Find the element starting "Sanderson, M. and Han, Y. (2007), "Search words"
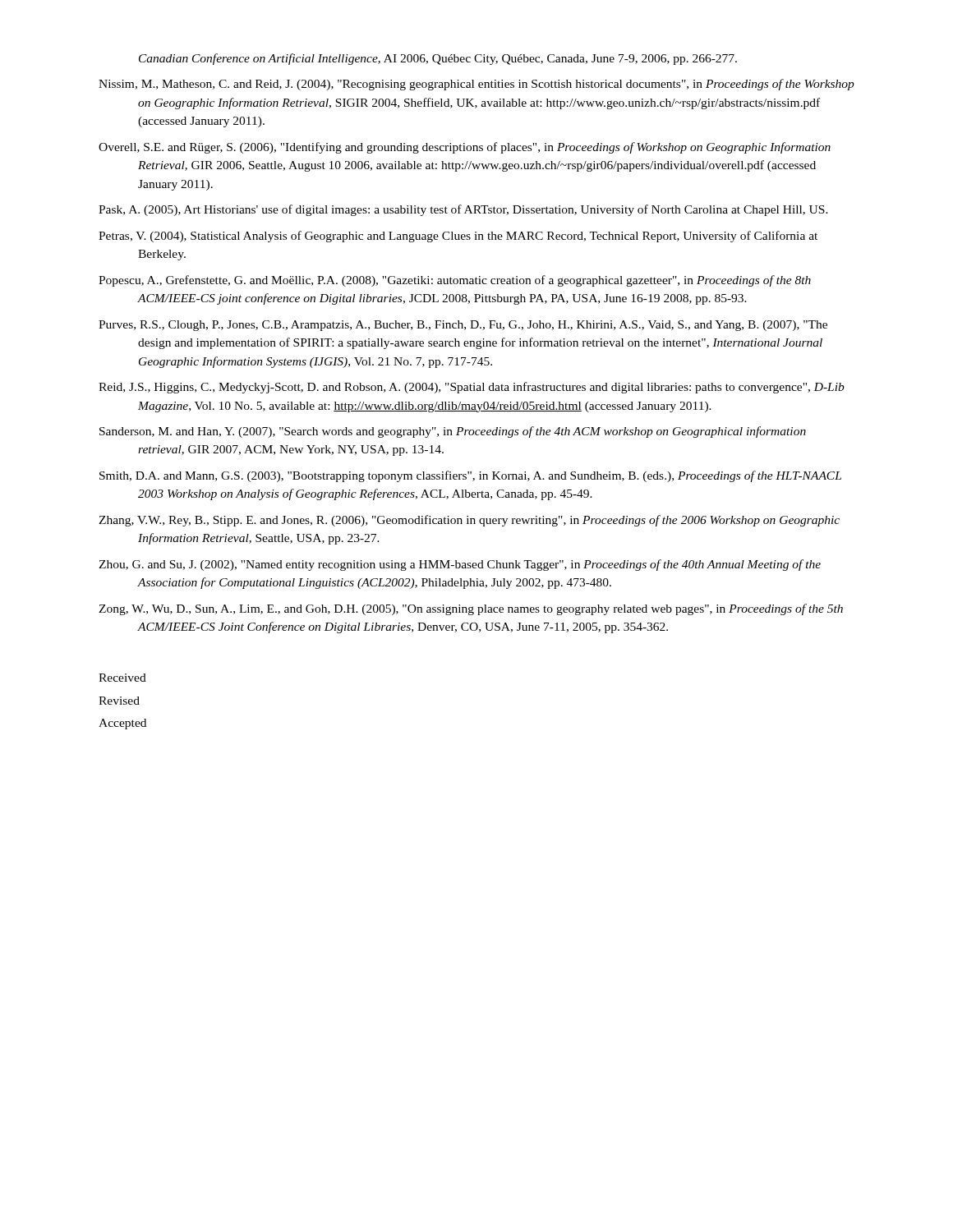This screenshot has width=953, height=1232. [452, 440]
